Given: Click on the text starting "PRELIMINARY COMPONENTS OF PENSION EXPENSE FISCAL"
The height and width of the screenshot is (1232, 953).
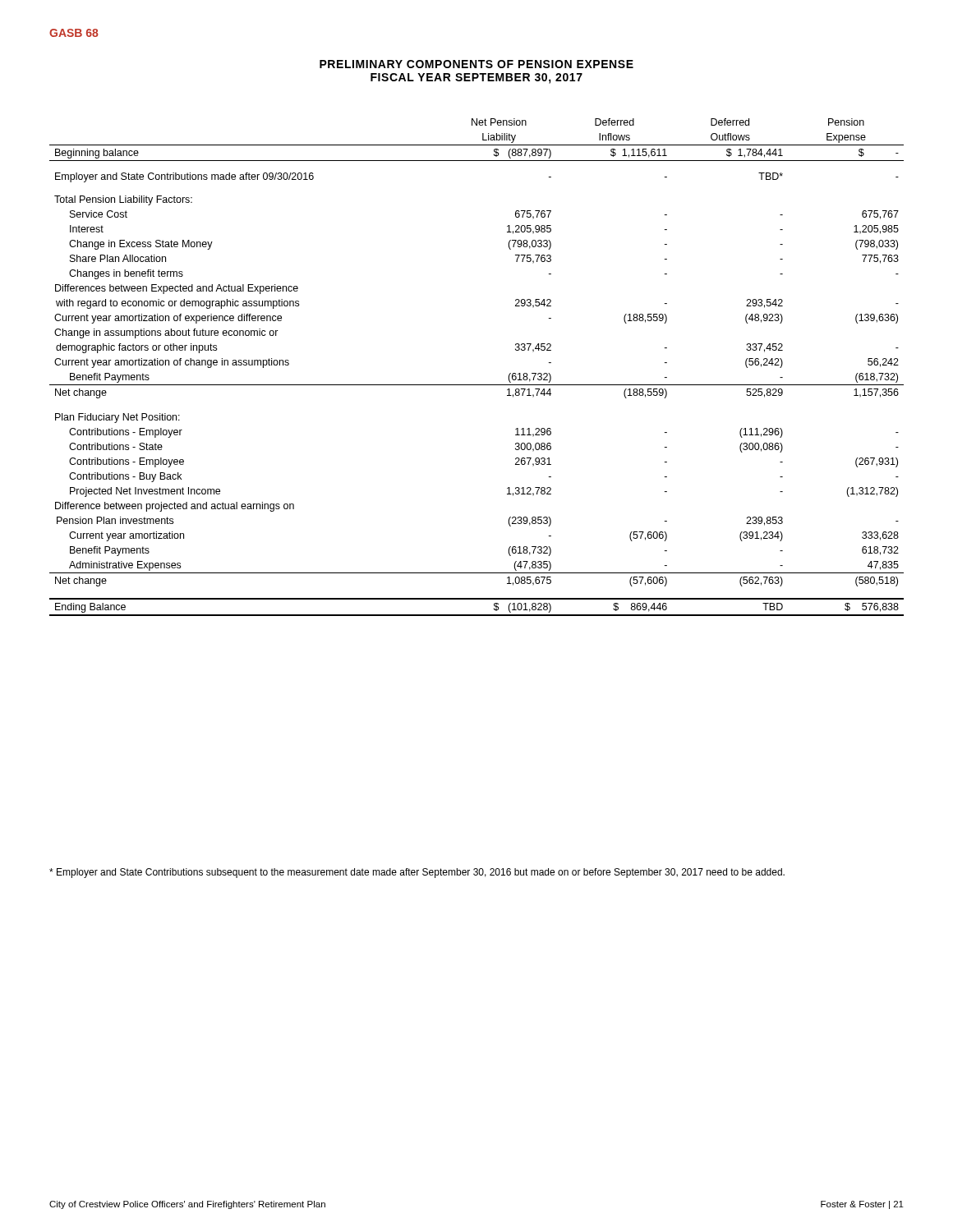Looking at the screenshot, I should point(476,71).
